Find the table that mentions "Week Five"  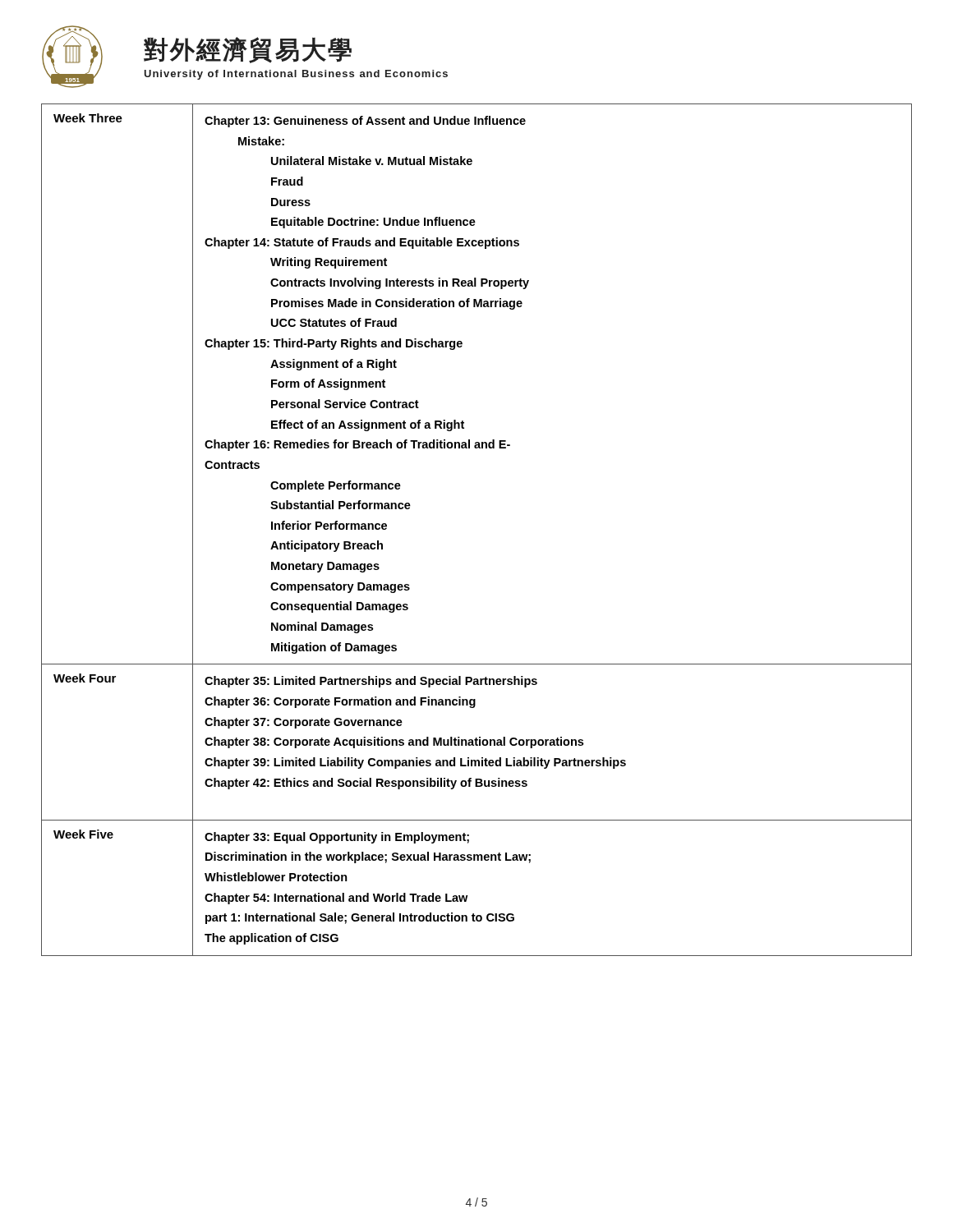[x=476, y=530]
